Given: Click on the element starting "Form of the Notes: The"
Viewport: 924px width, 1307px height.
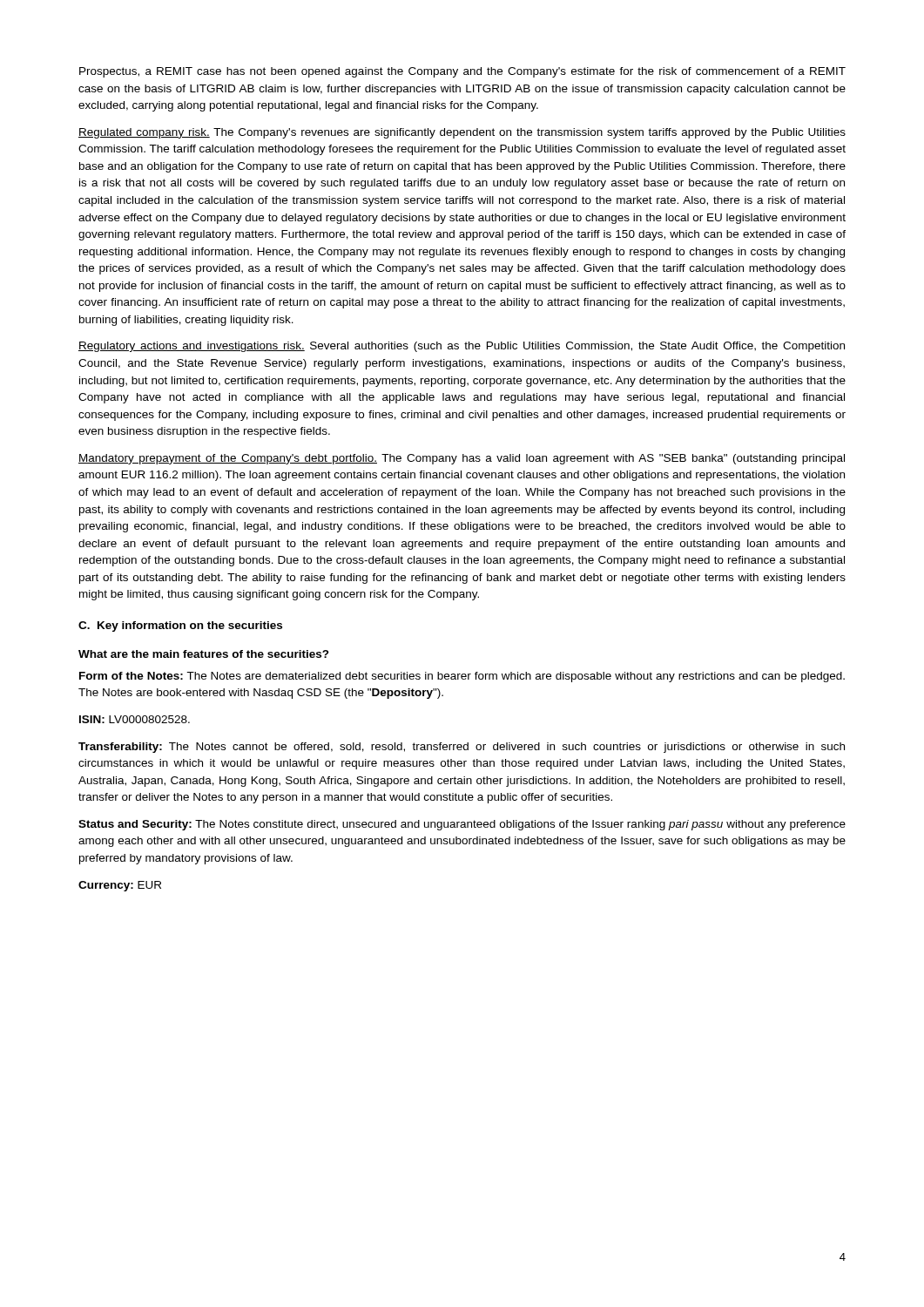Looking at the screenshot, I should pos(462,684).
